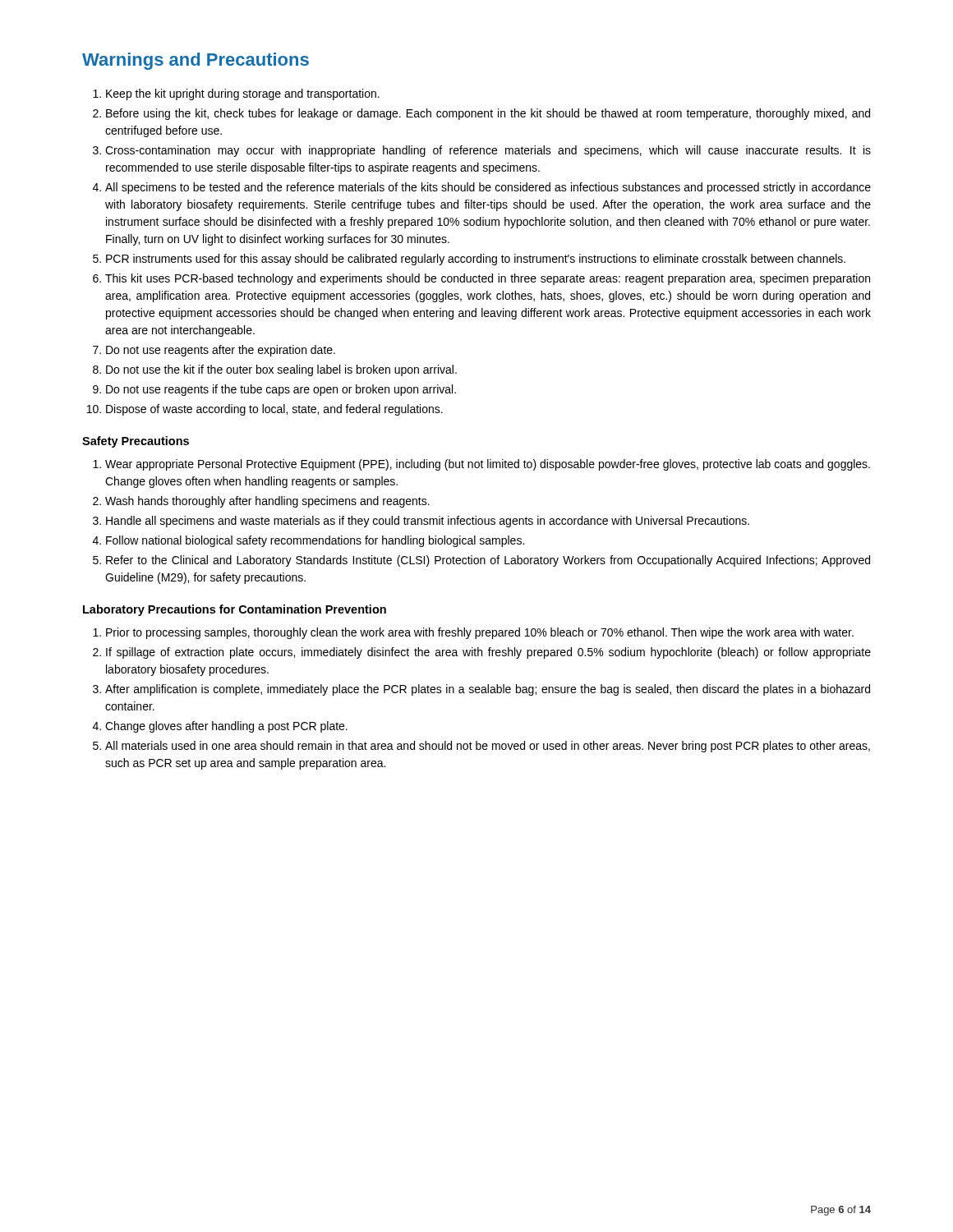Click on the region starting "Do not use the kit"
Viewport: 953px width, 1232px height.
(x=281, y=370)
